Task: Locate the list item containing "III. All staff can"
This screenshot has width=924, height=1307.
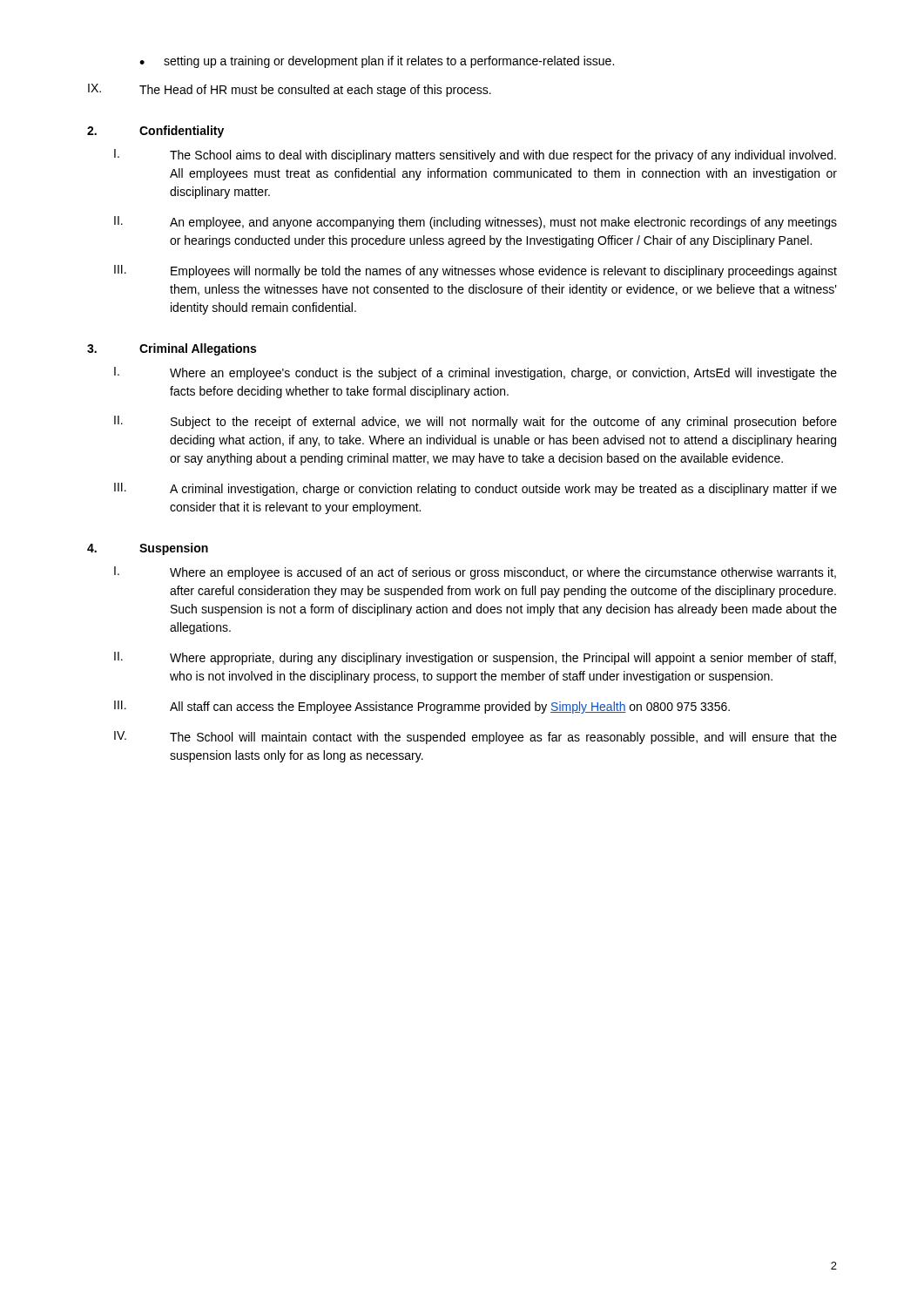Action: coord(475,707)
